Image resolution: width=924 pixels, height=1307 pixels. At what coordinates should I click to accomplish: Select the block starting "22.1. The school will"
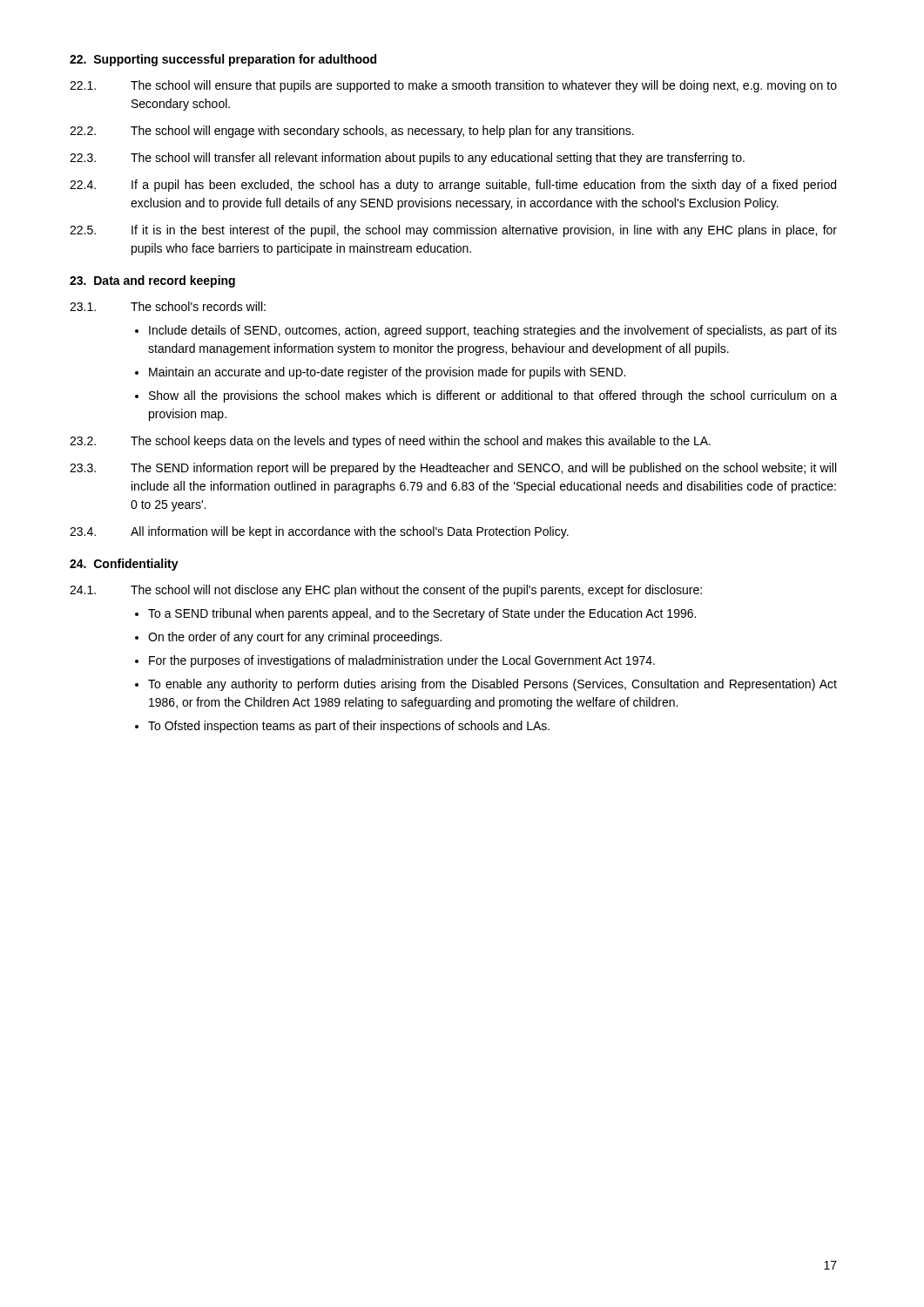[453, 95]
